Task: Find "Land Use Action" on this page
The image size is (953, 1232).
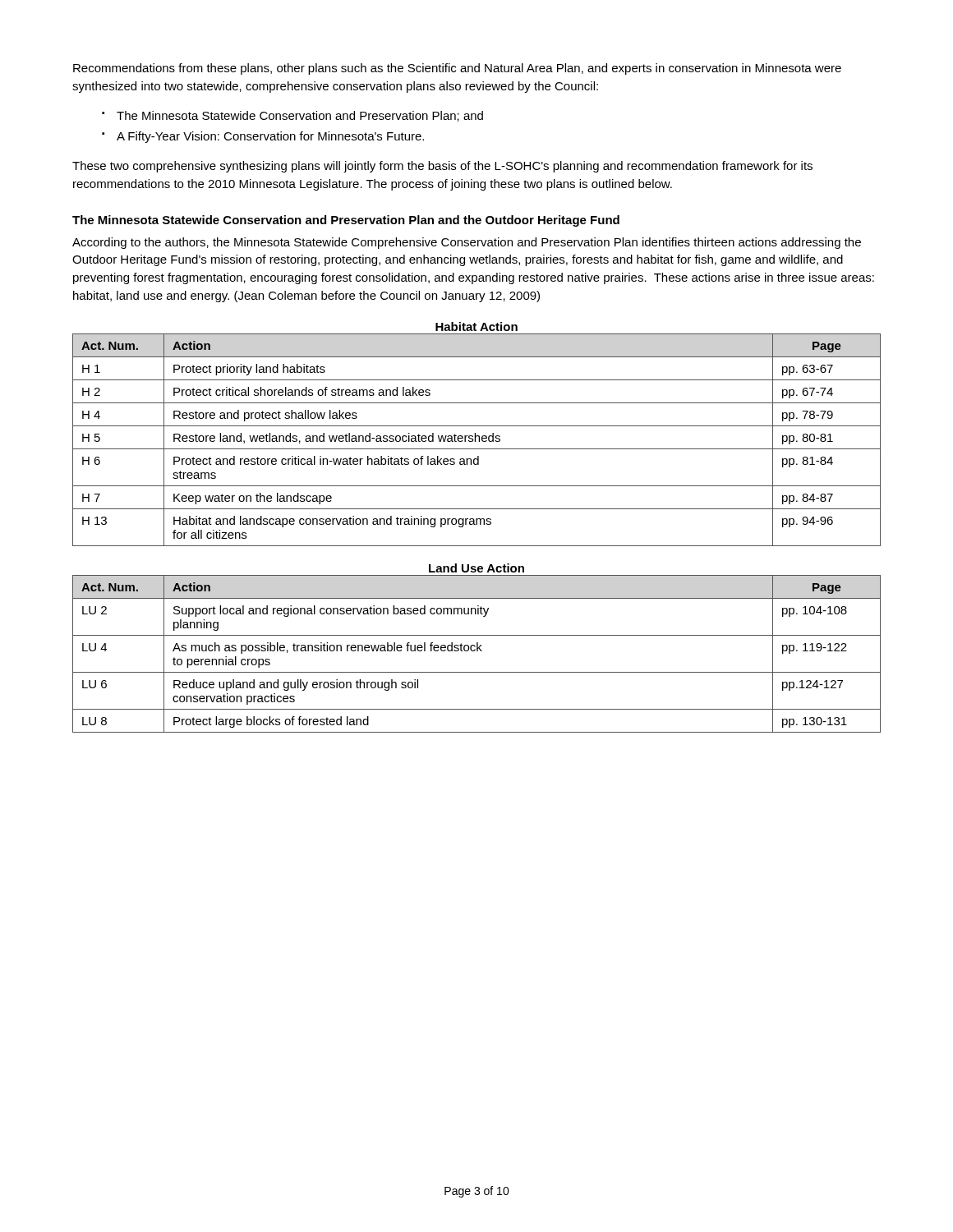Action: coord(476,568)
